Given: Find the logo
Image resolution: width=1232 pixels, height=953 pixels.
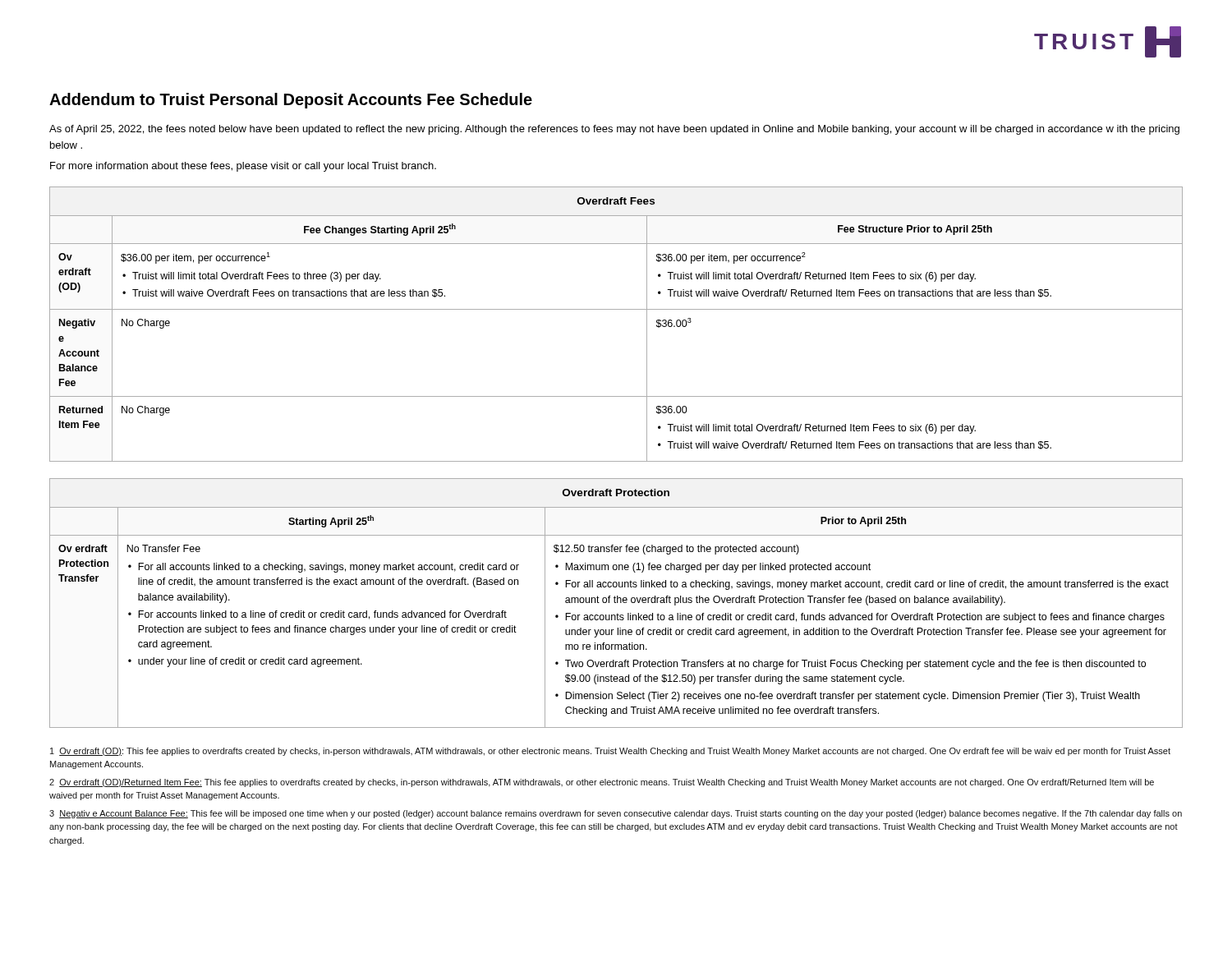Looking at the screenshot, I should 1108,42.
